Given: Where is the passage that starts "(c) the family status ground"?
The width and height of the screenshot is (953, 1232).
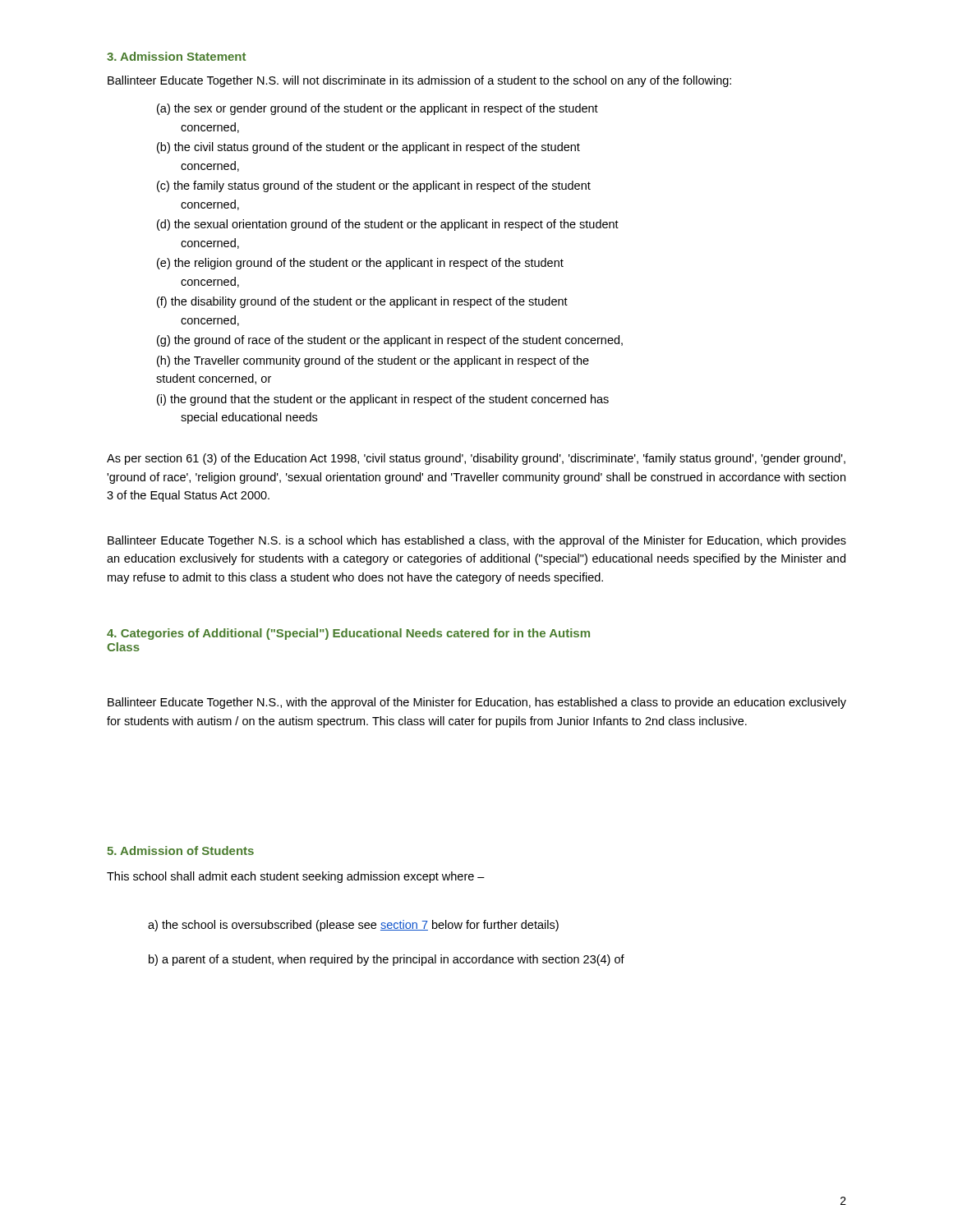Looking at the screenshot, I should tap(373, 197).
